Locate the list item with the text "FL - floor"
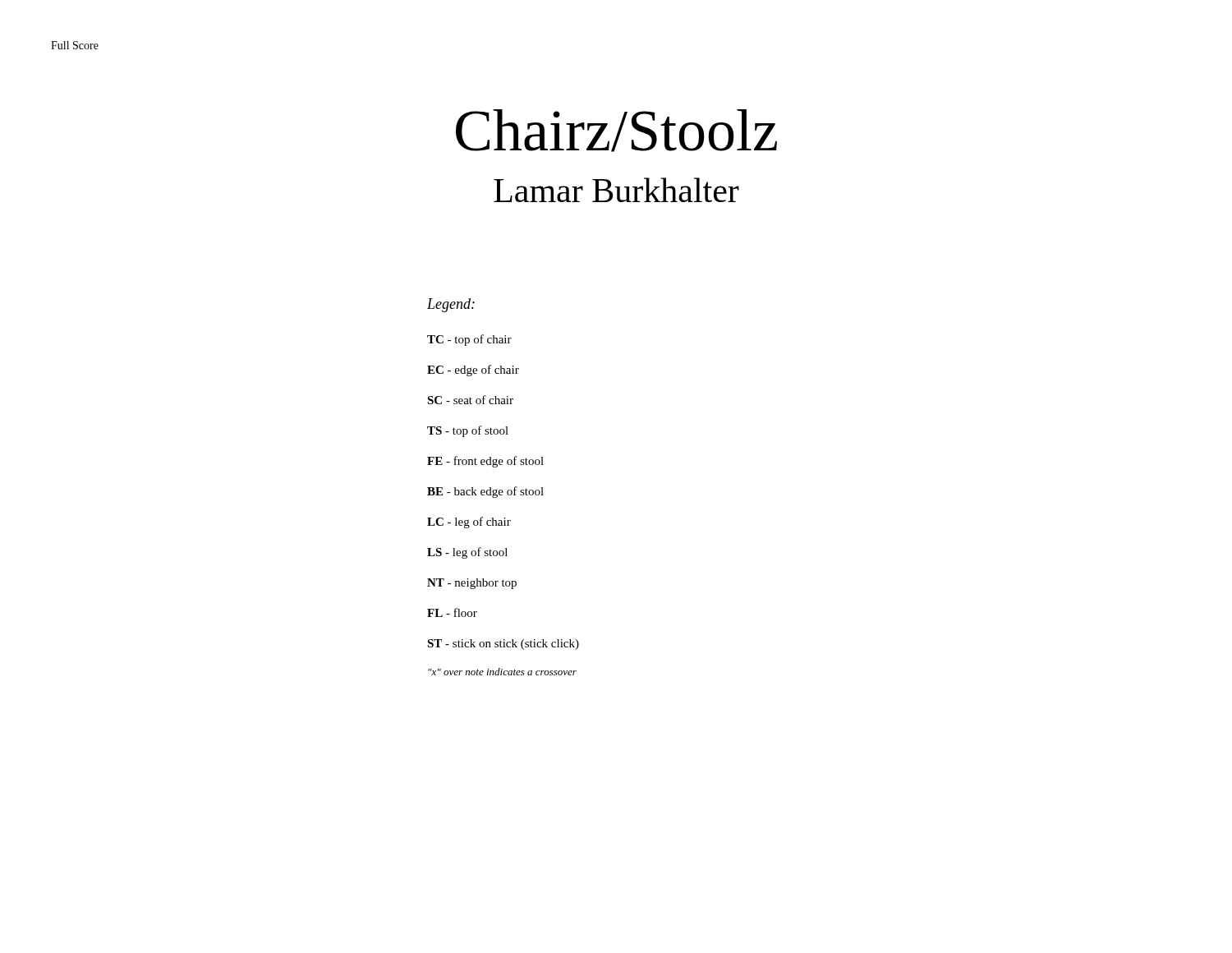Viewport: 1232px width, 953px height. point(452,613)
